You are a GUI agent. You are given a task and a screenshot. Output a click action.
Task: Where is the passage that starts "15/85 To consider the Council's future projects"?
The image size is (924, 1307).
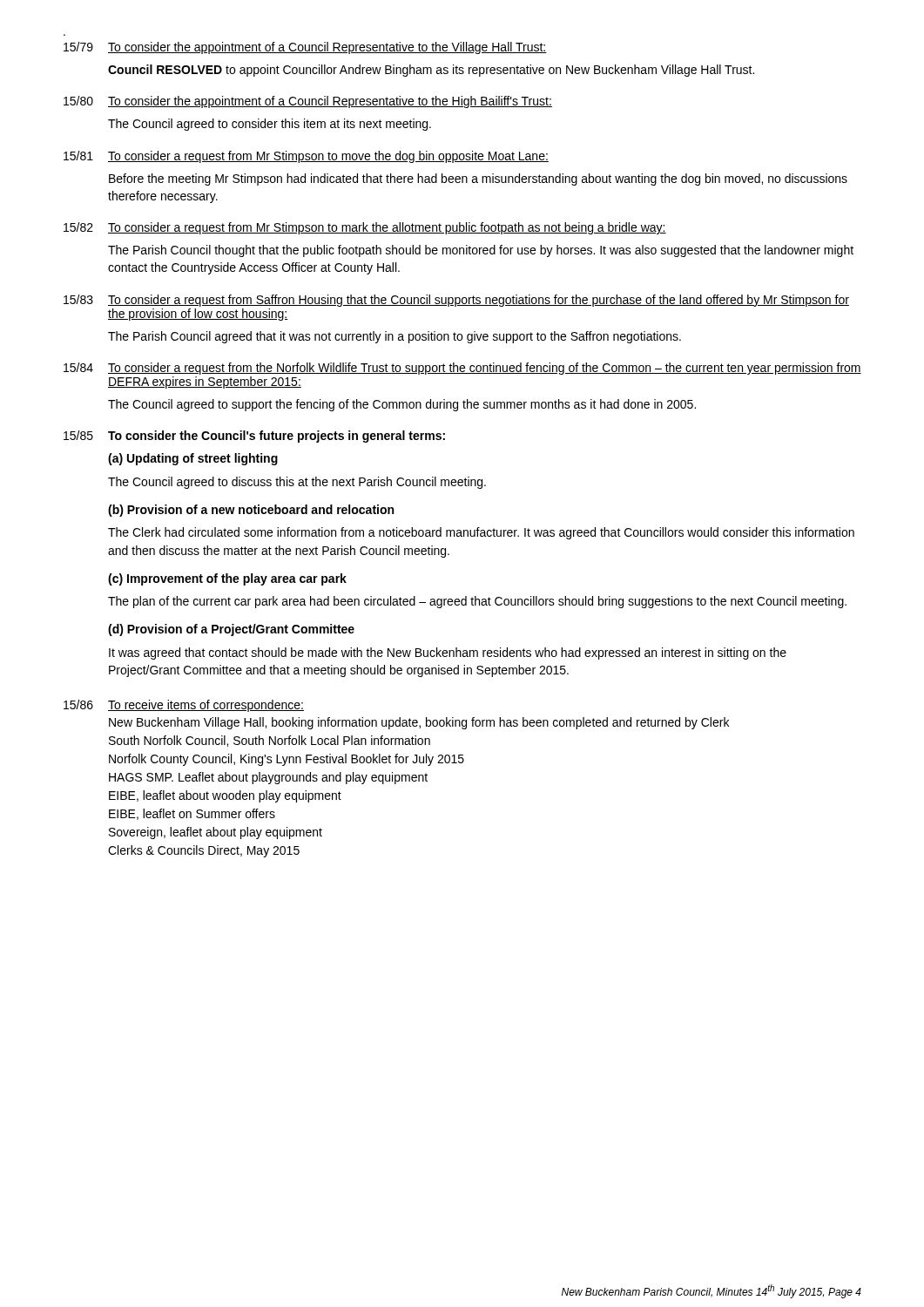(x=254, y=437)
